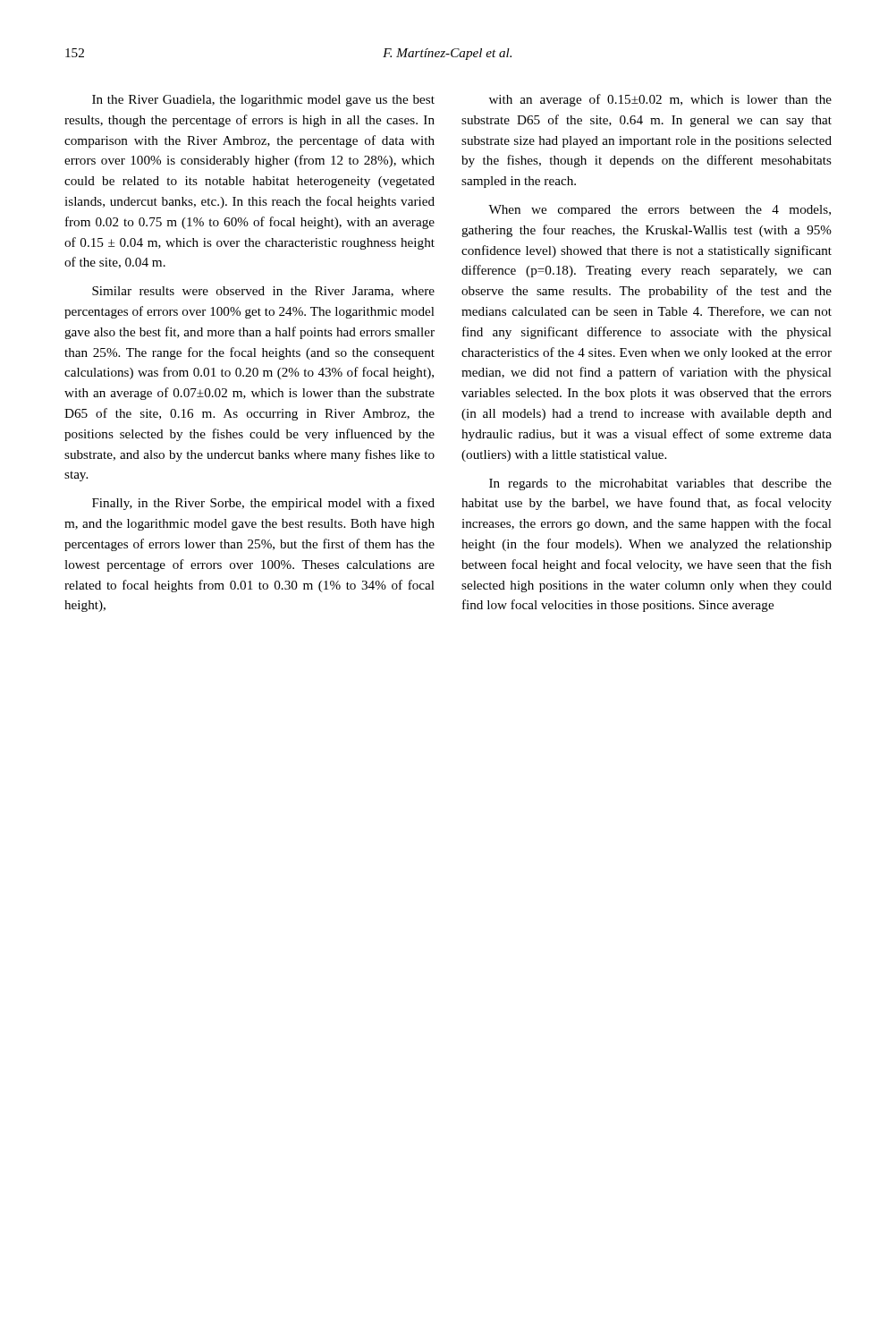The image size is (896, 1342).
Task: Find the text block with the text "In regards to"
Action: click(647, 544)
